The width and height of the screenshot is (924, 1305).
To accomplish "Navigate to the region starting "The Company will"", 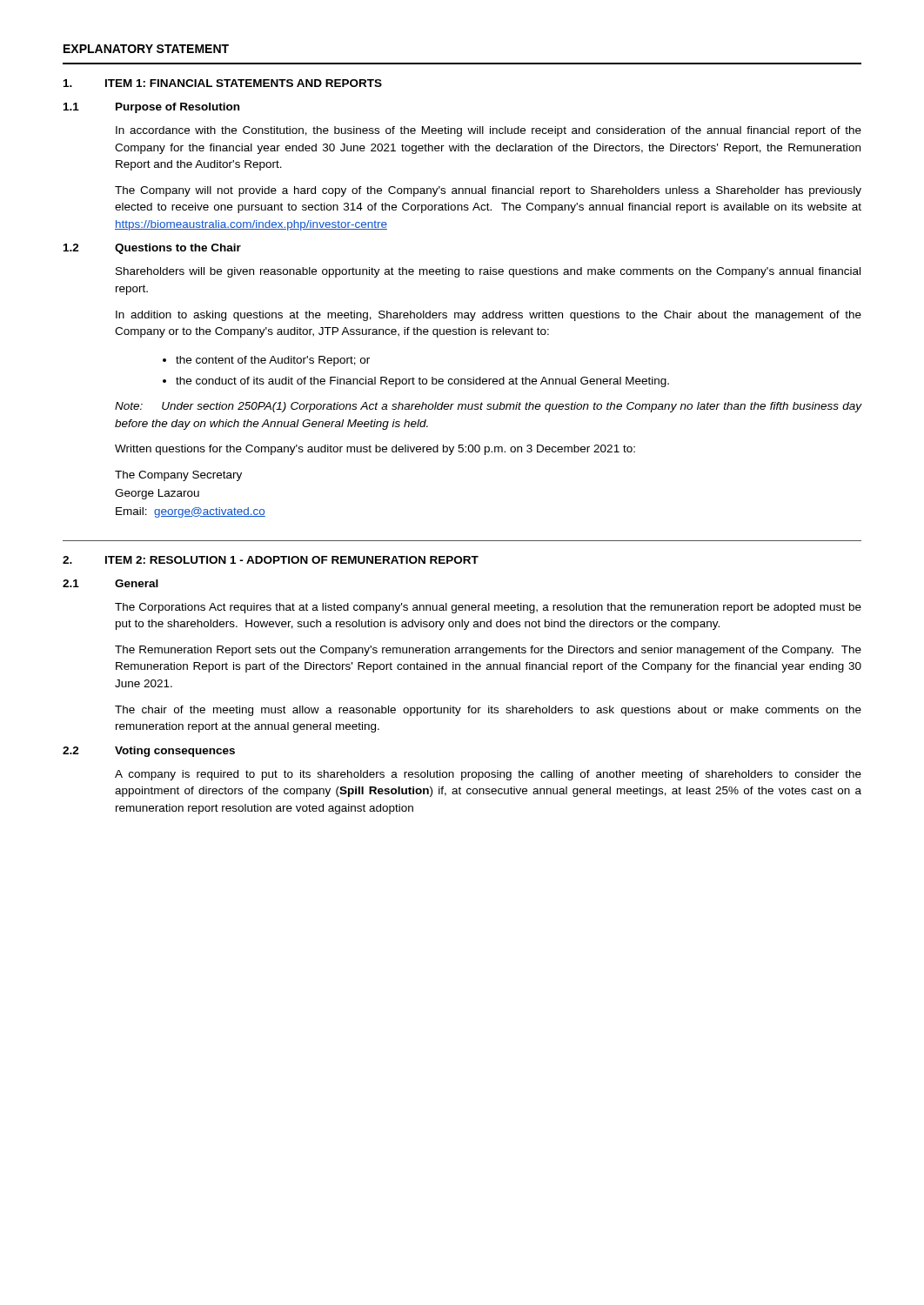I will (x=488, y=207).
